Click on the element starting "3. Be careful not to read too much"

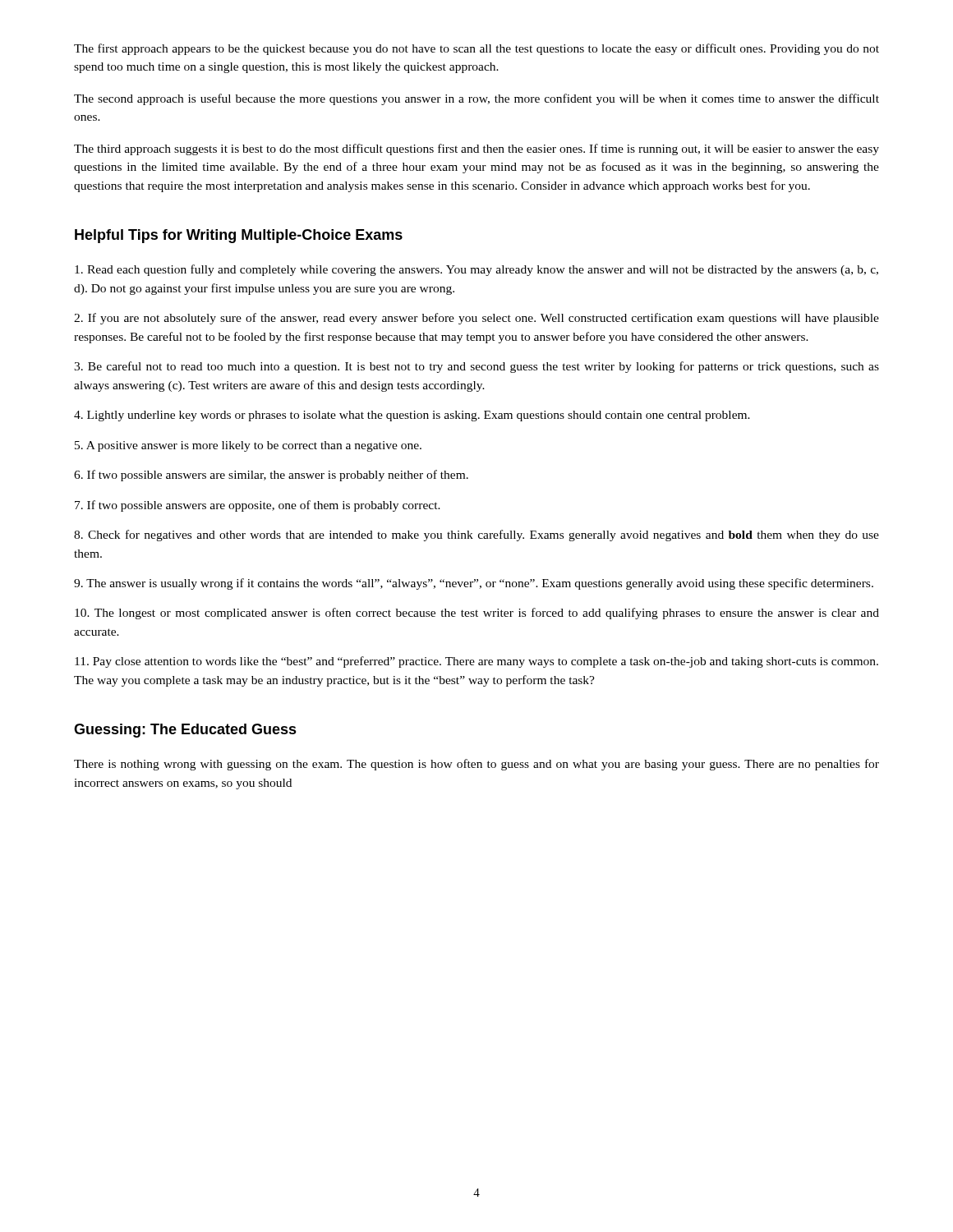(476, 375)
